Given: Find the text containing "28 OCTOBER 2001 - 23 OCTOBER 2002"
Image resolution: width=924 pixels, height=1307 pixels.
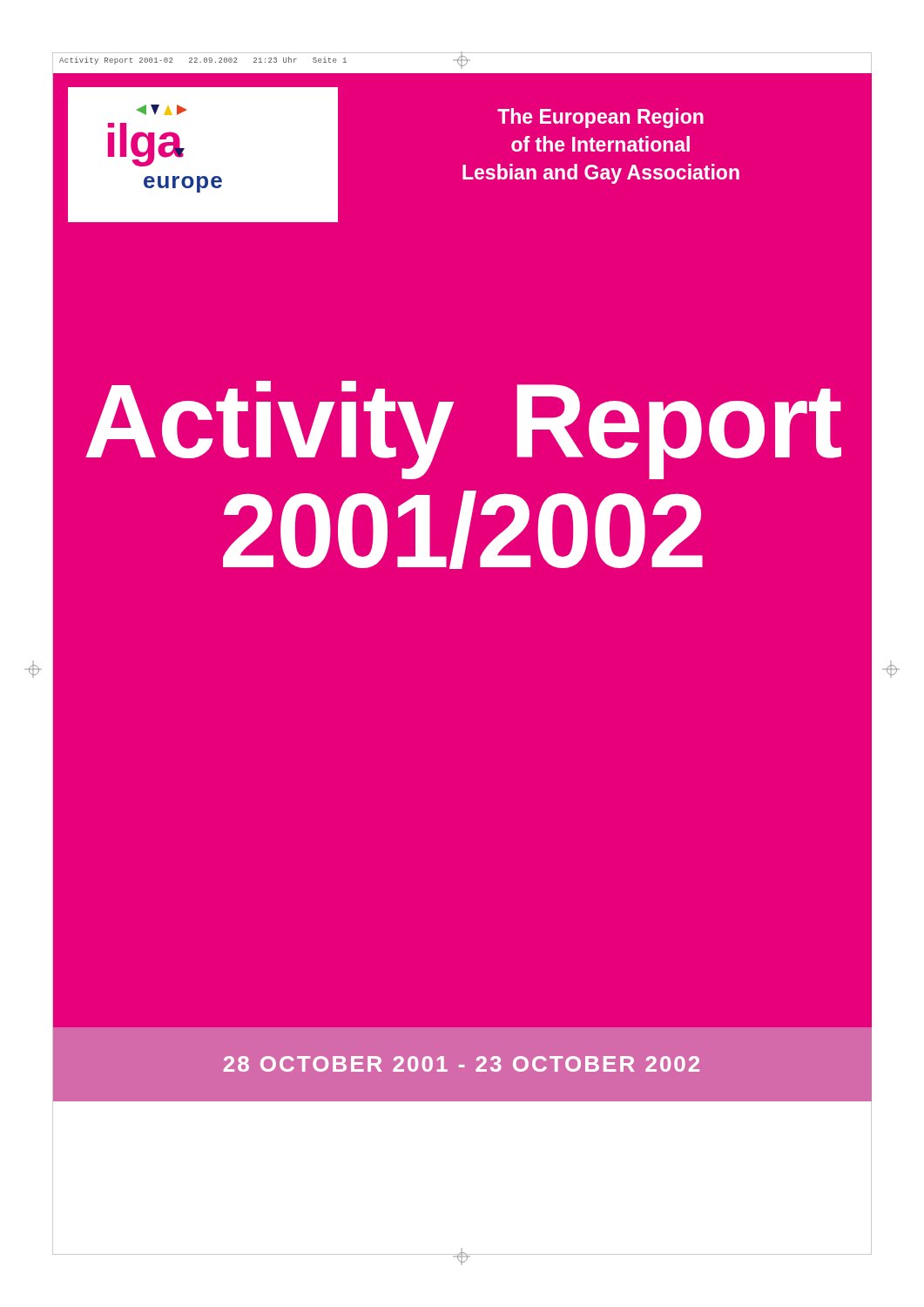Looking at the screenshot, I should tap(462, 1064).
